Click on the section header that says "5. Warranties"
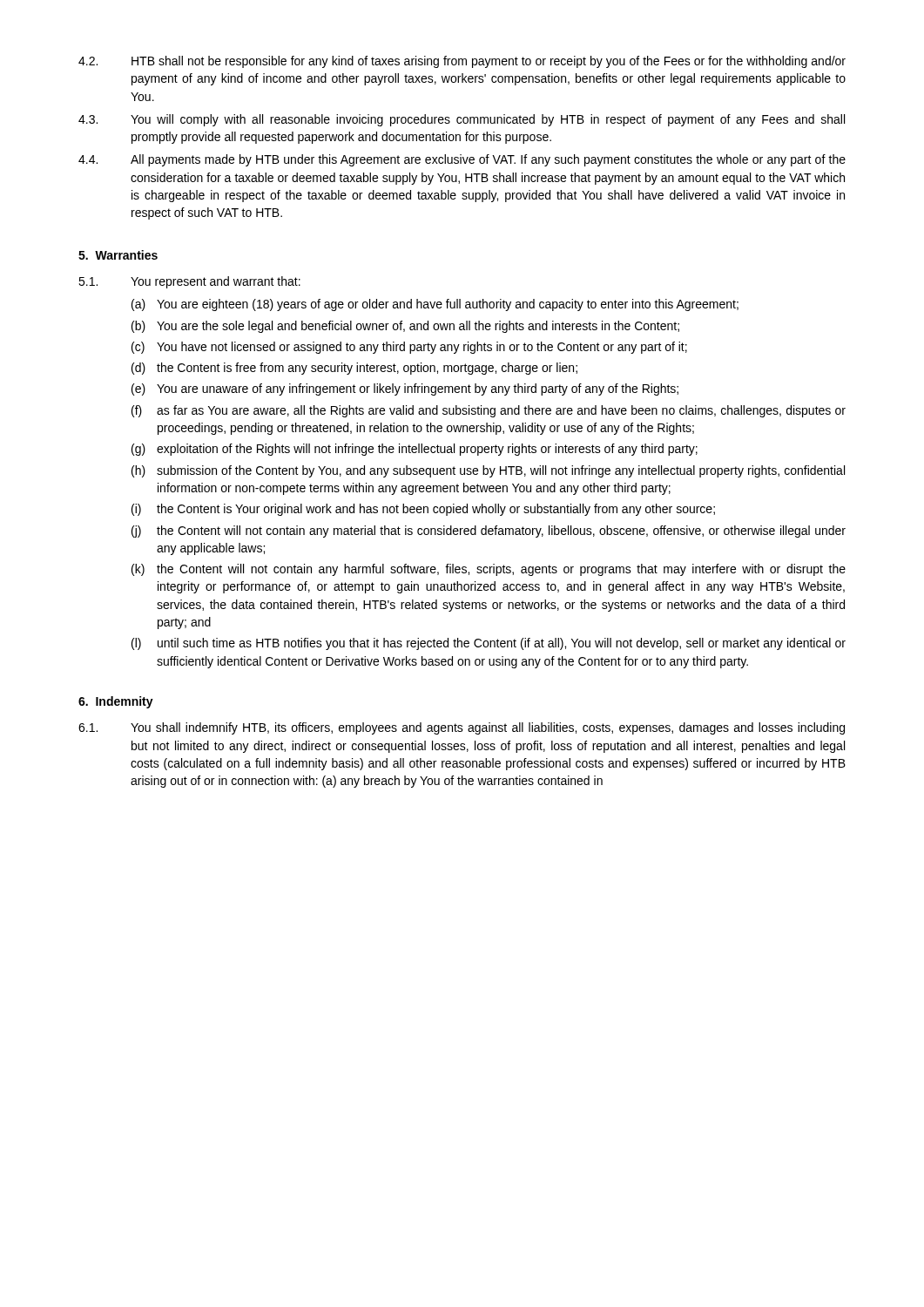 click(118, 255)
